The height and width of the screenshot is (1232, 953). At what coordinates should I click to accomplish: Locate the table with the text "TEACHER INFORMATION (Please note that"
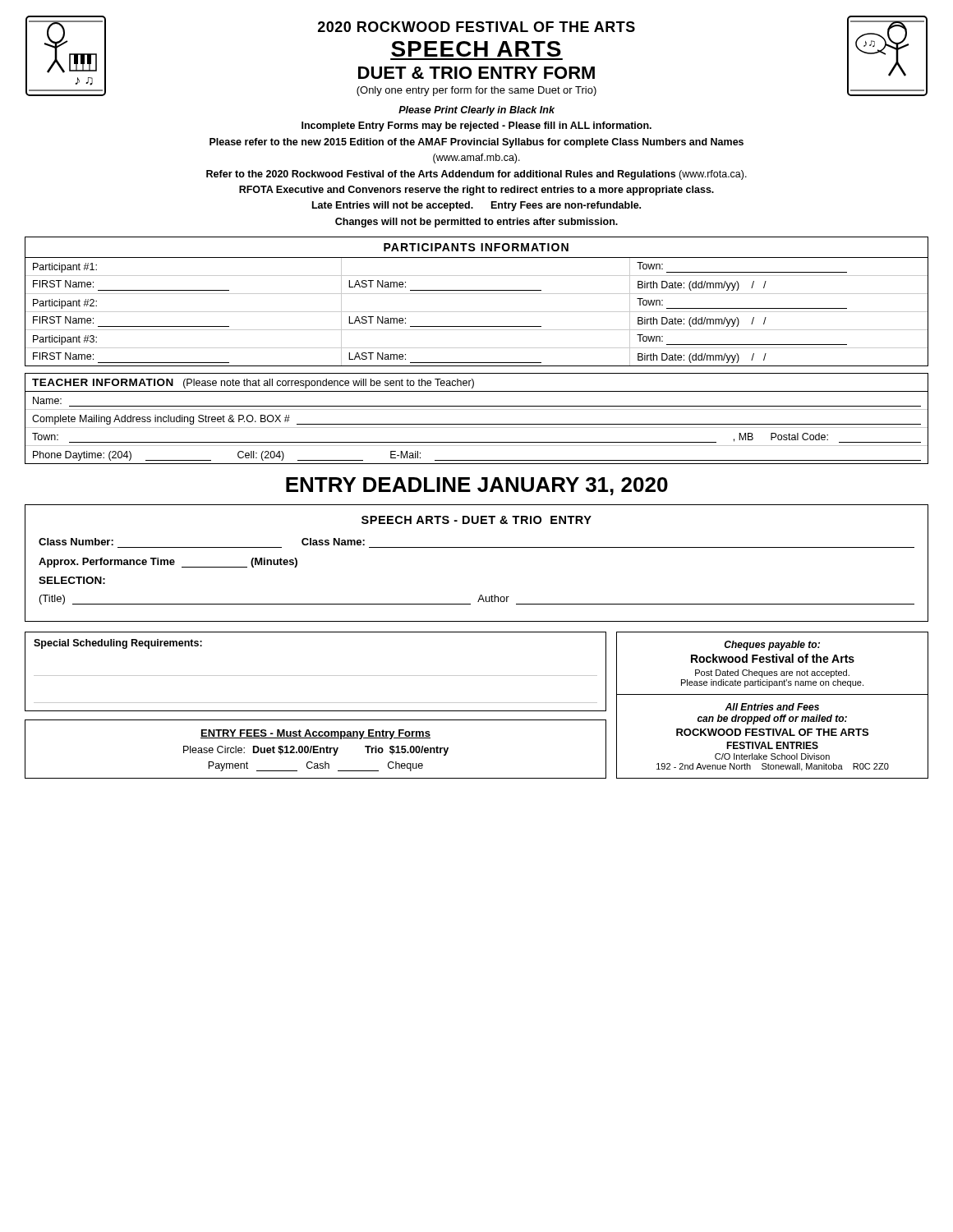[x=476, y=419]
